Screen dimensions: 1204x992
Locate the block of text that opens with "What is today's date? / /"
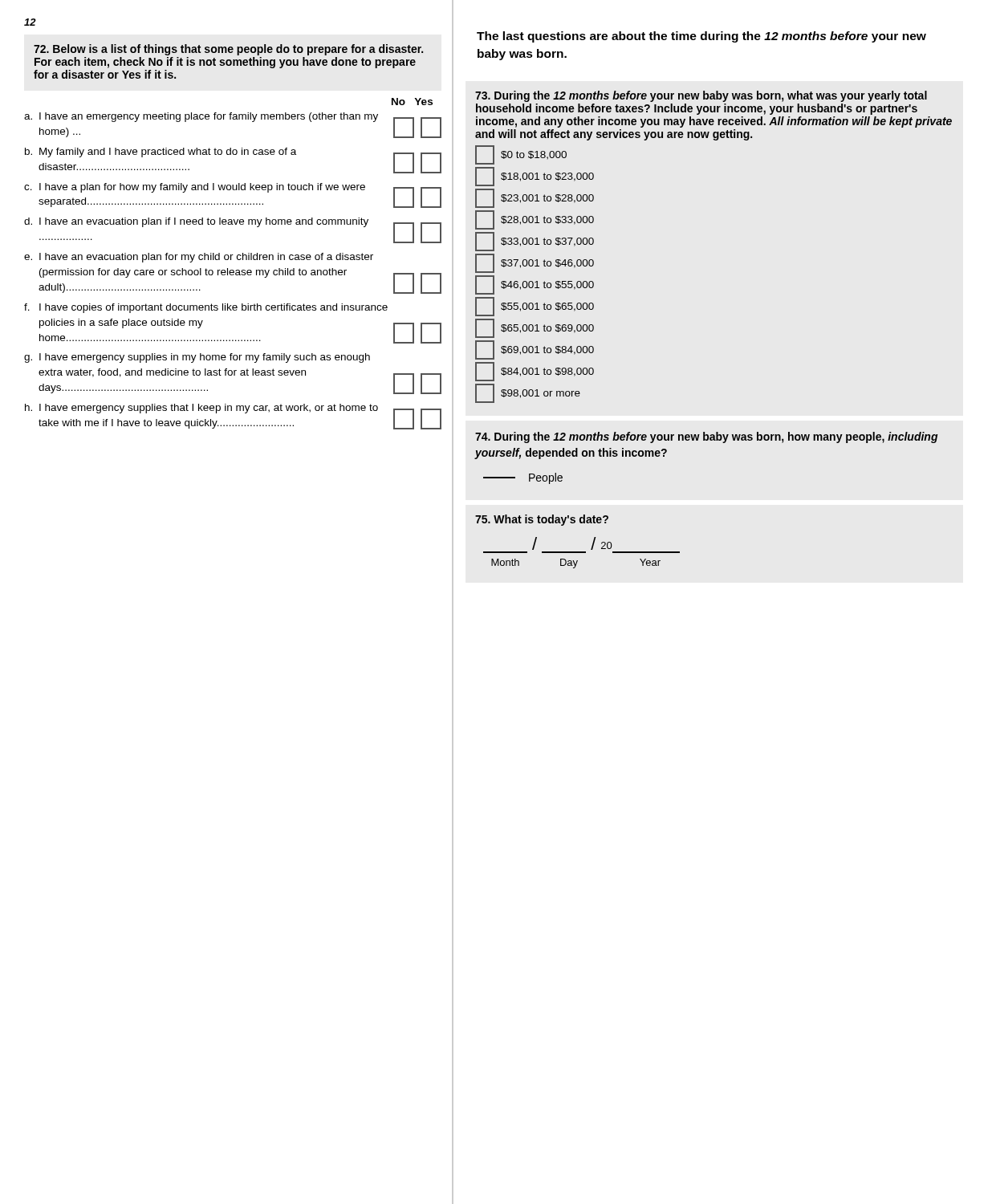(542, 520)
